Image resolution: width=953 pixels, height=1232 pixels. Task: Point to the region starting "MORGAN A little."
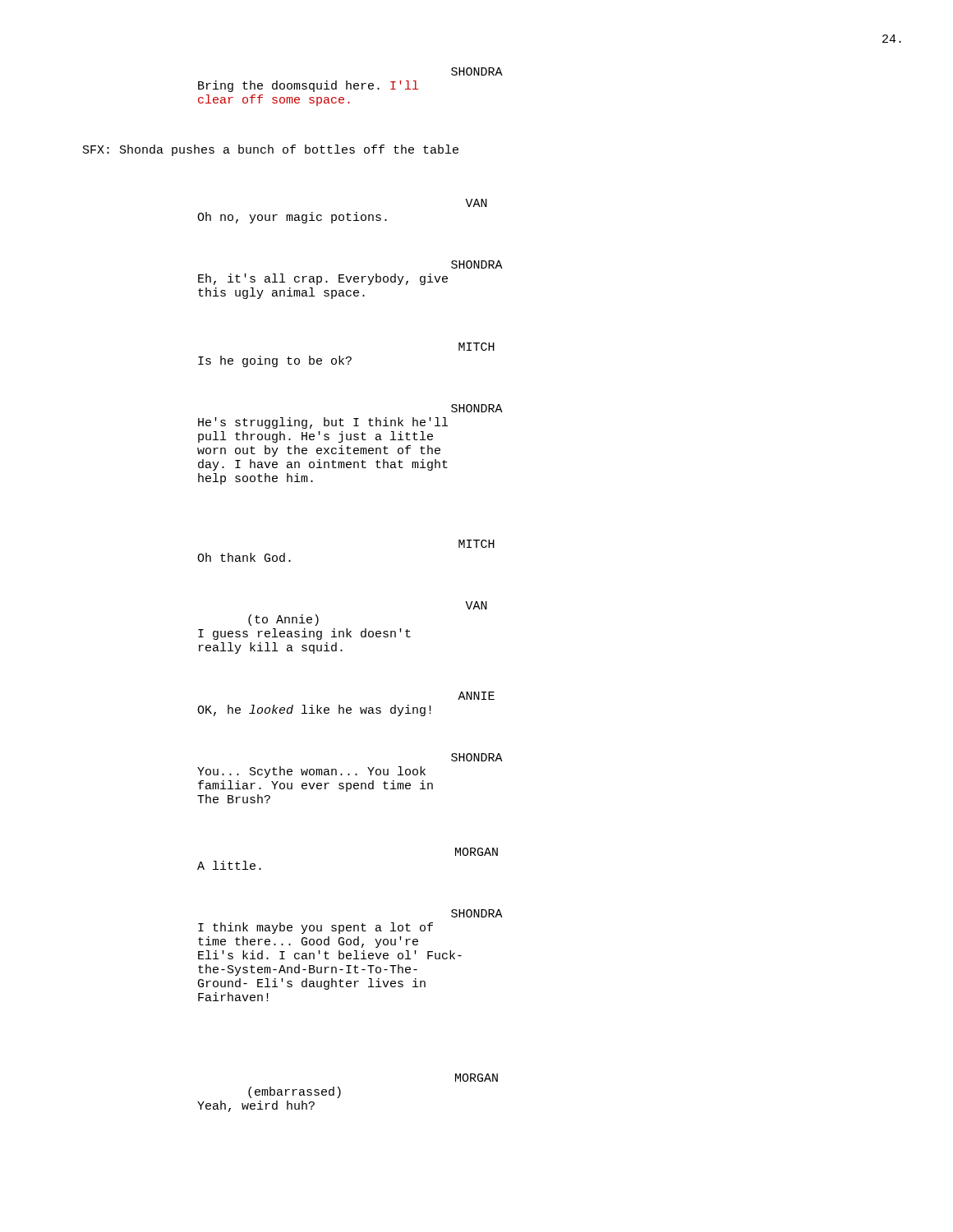click(x=476, y=860)
